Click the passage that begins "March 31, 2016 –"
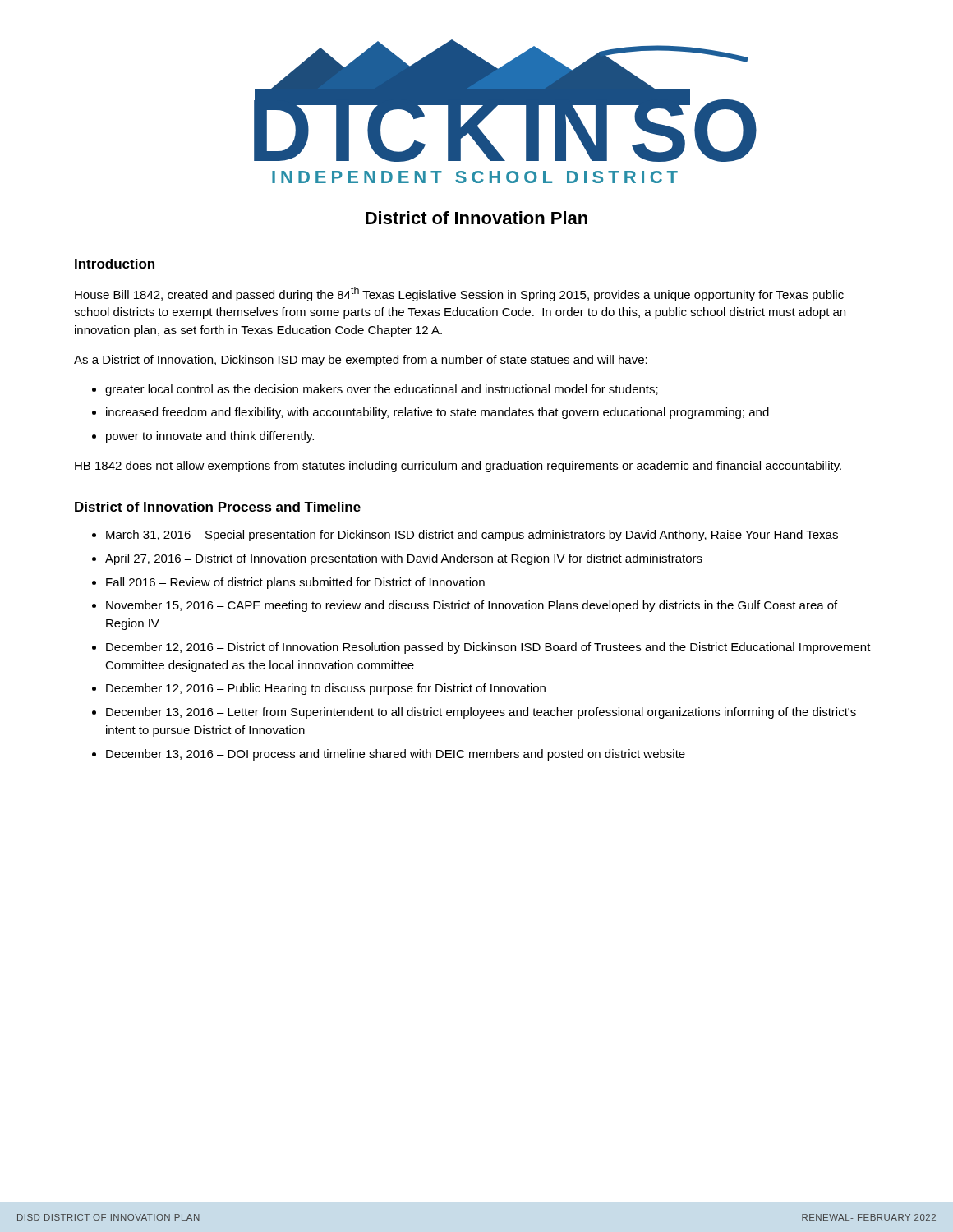953x1232 pixels. coord(476,644)
